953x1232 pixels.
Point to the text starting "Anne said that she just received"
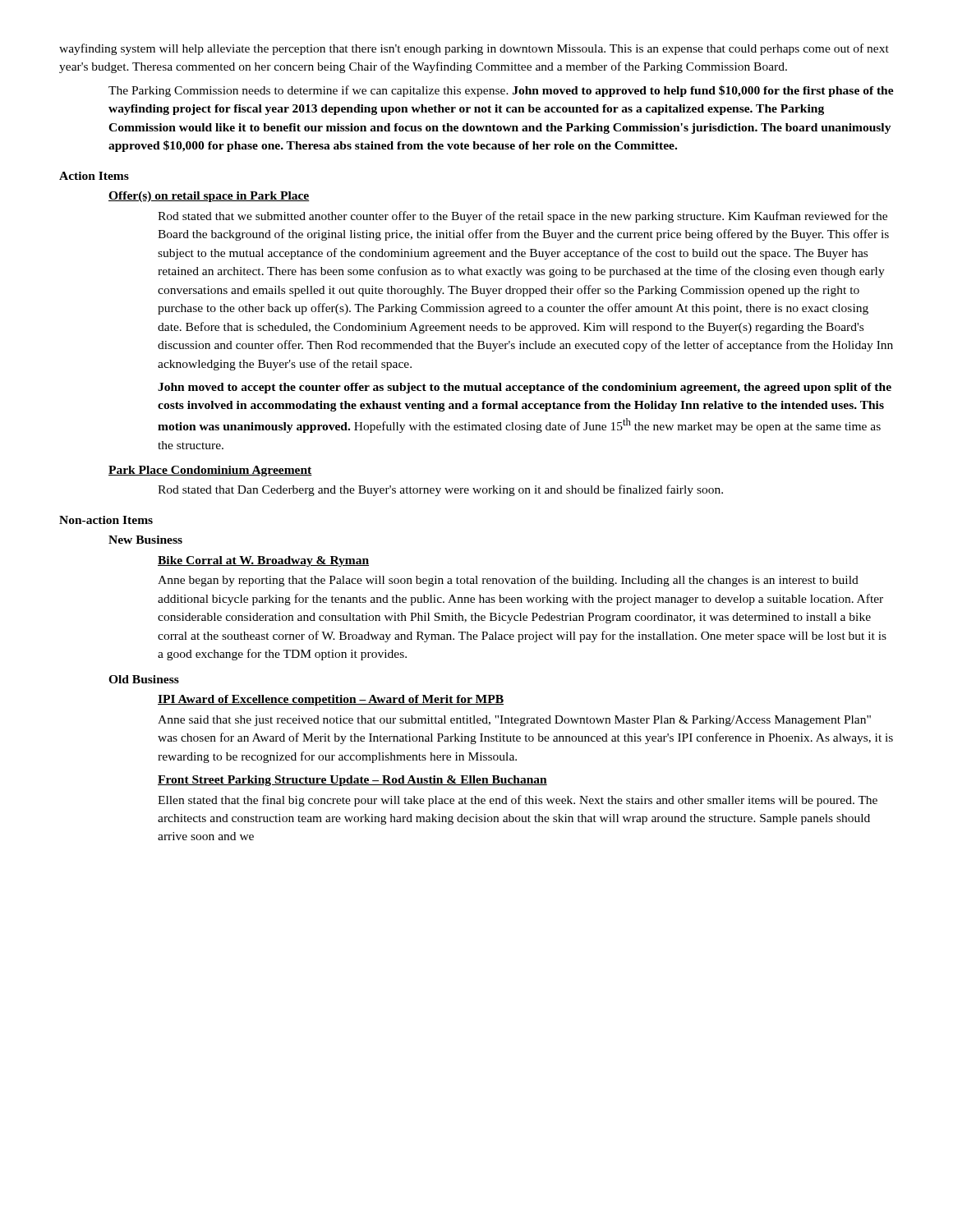pos(526,737)
